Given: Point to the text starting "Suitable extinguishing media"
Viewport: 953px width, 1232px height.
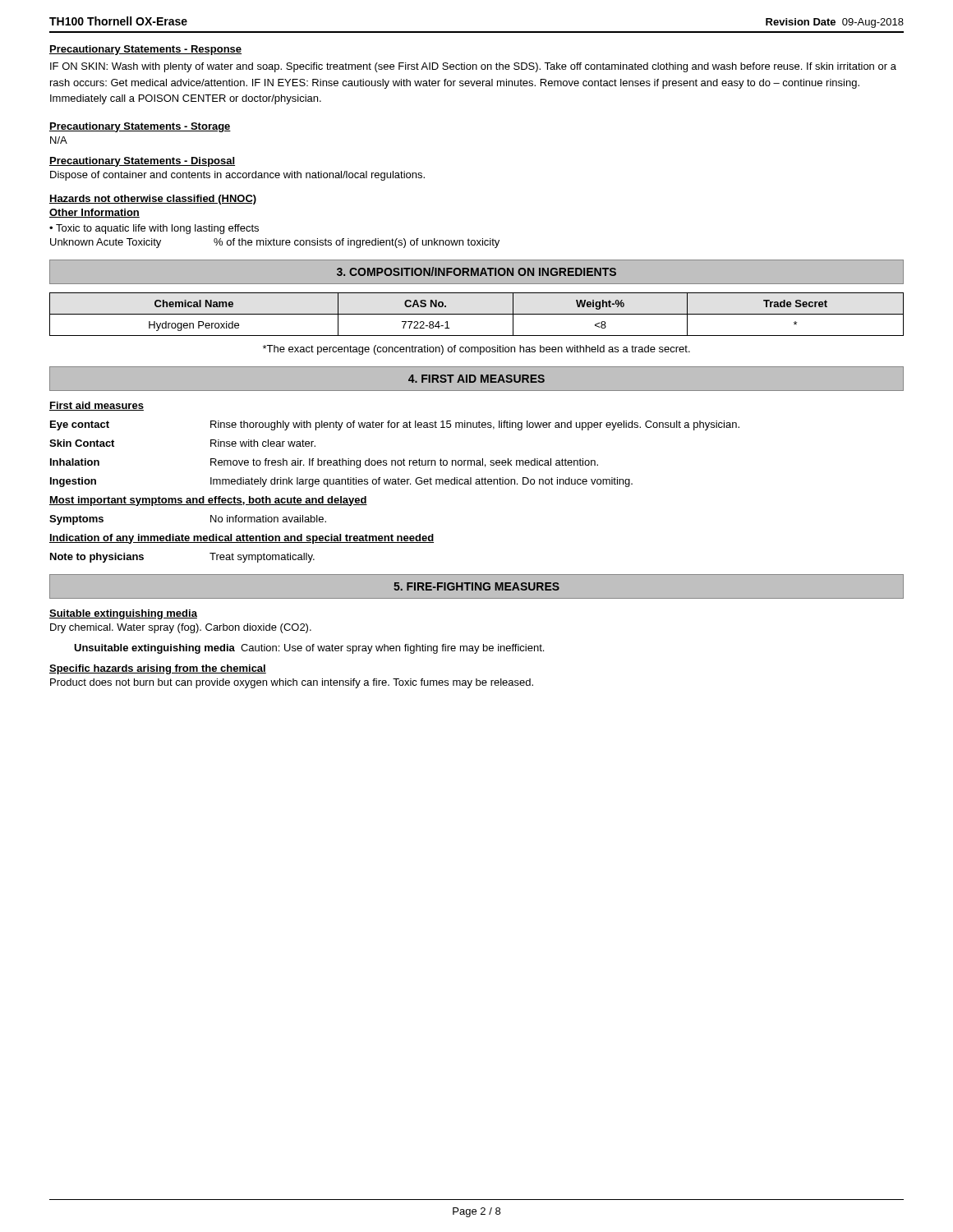Looking at the screenshot, I should (x=123, y=613).
